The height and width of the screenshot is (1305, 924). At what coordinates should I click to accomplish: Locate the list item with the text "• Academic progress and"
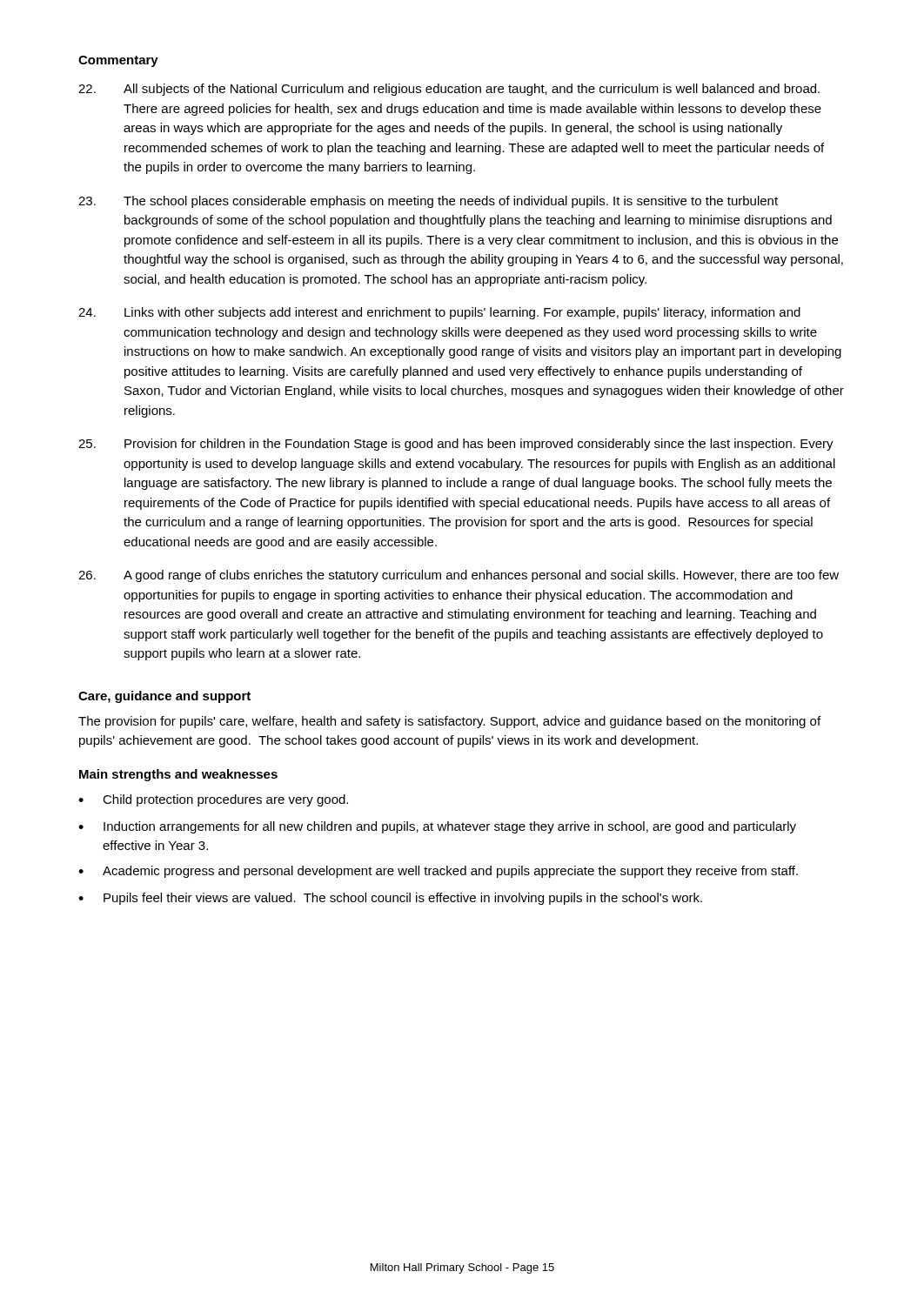click(462, 872)
